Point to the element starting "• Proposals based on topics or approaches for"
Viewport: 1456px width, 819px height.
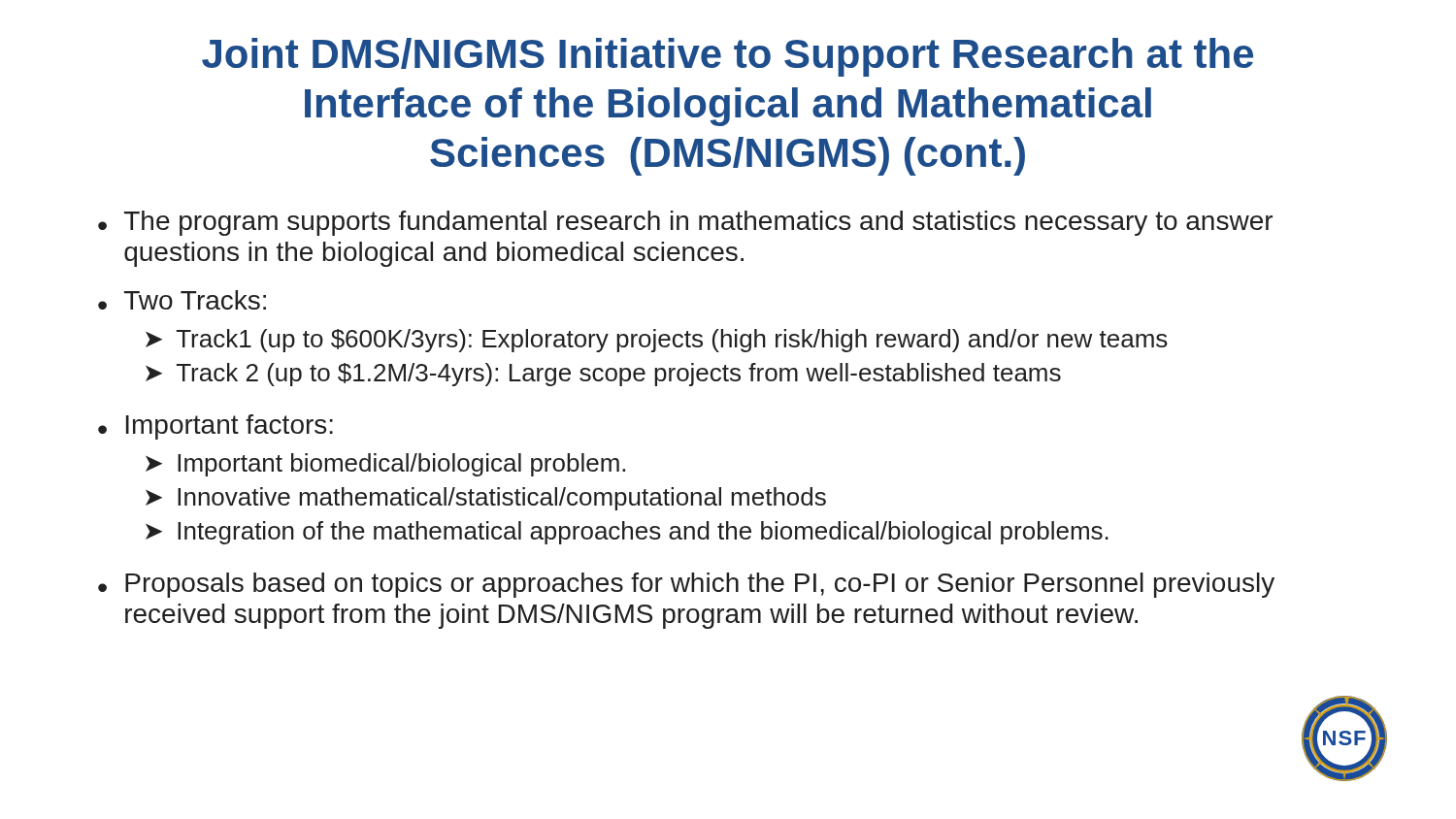tap(738, 598)
